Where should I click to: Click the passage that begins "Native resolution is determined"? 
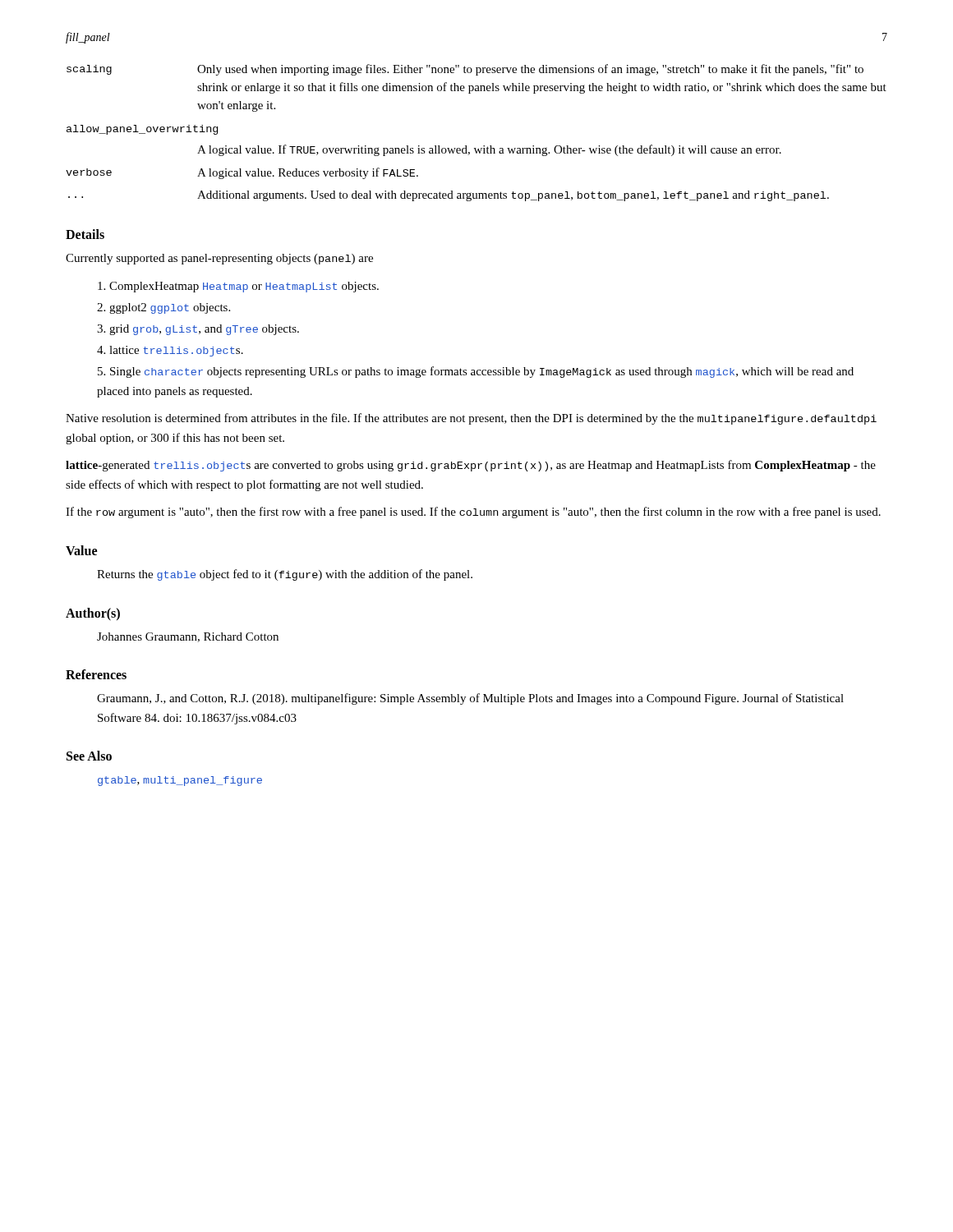click(x=471, y=428)
